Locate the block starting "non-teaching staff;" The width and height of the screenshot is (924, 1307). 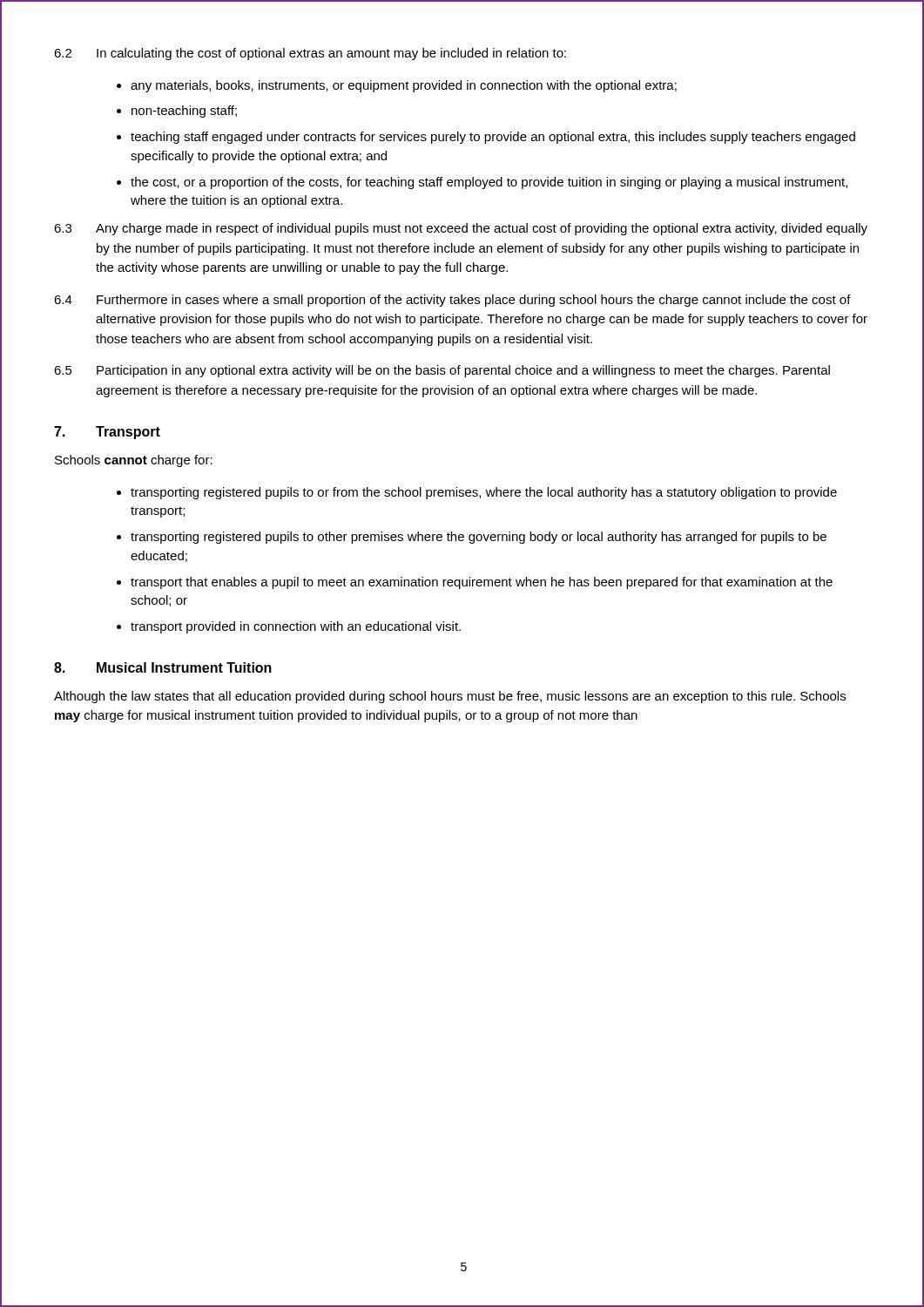[x=184, y=110]
